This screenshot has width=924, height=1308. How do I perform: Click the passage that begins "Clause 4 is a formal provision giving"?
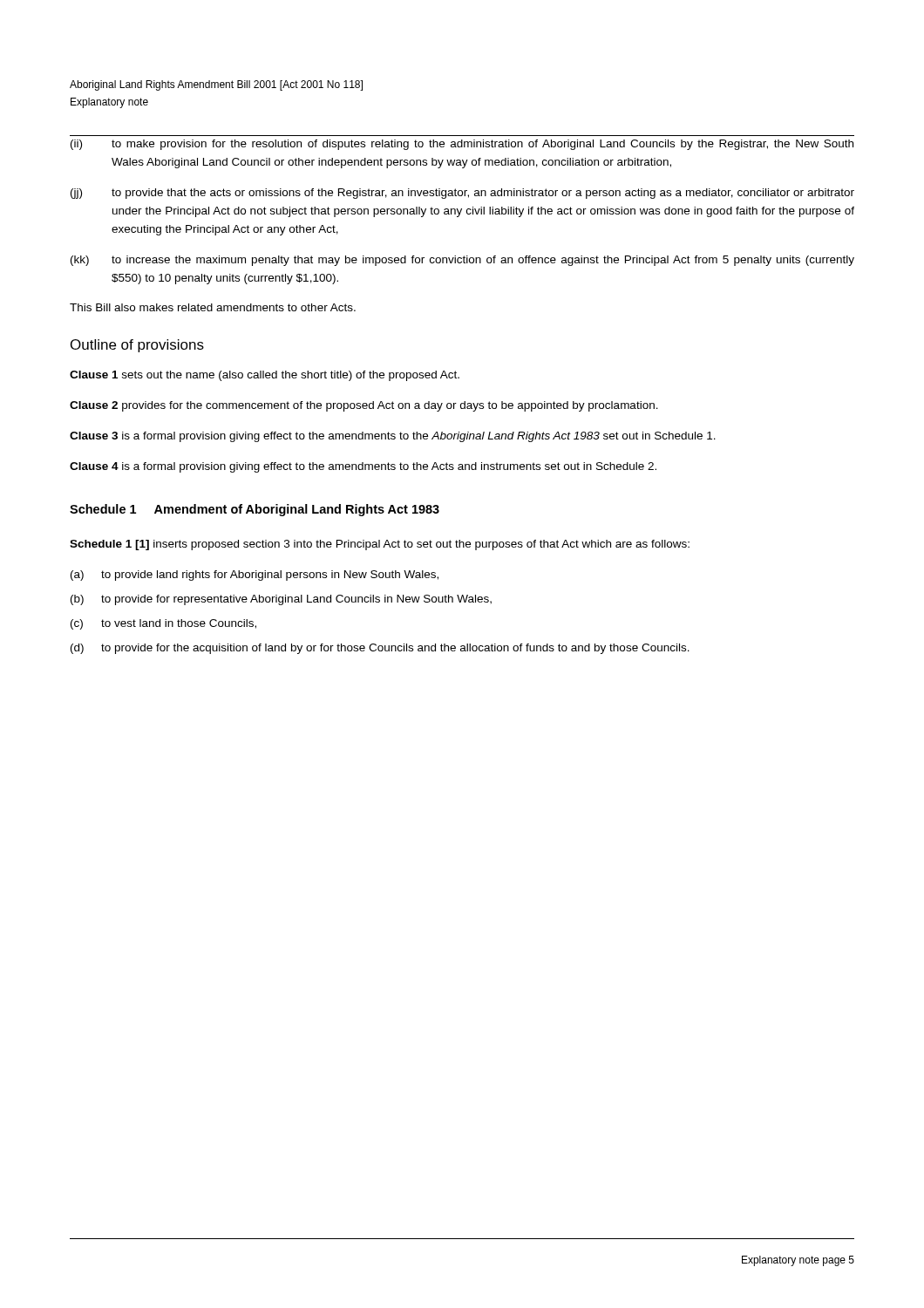[x=364, y=466]
